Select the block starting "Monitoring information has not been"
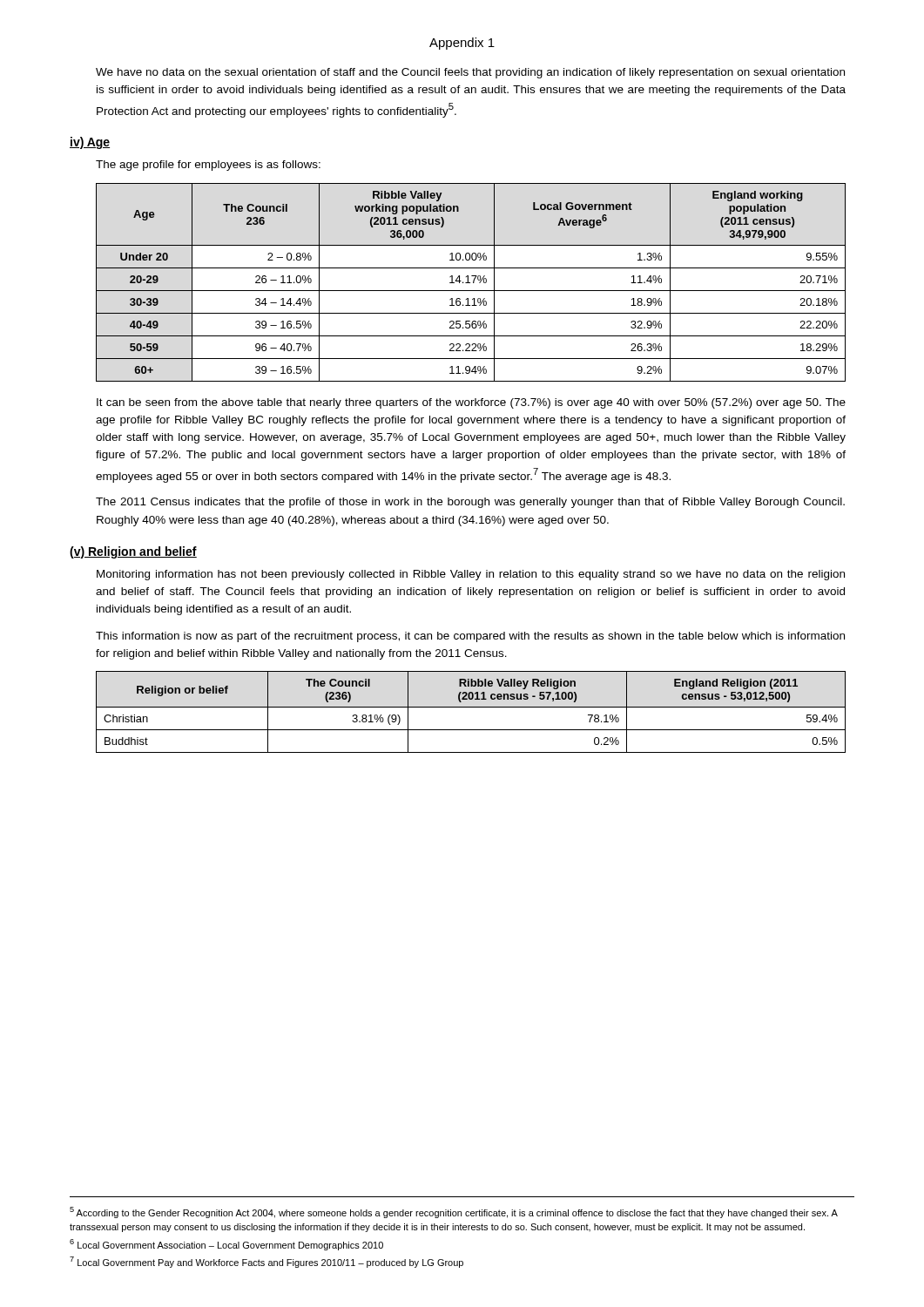 [471, 591]
